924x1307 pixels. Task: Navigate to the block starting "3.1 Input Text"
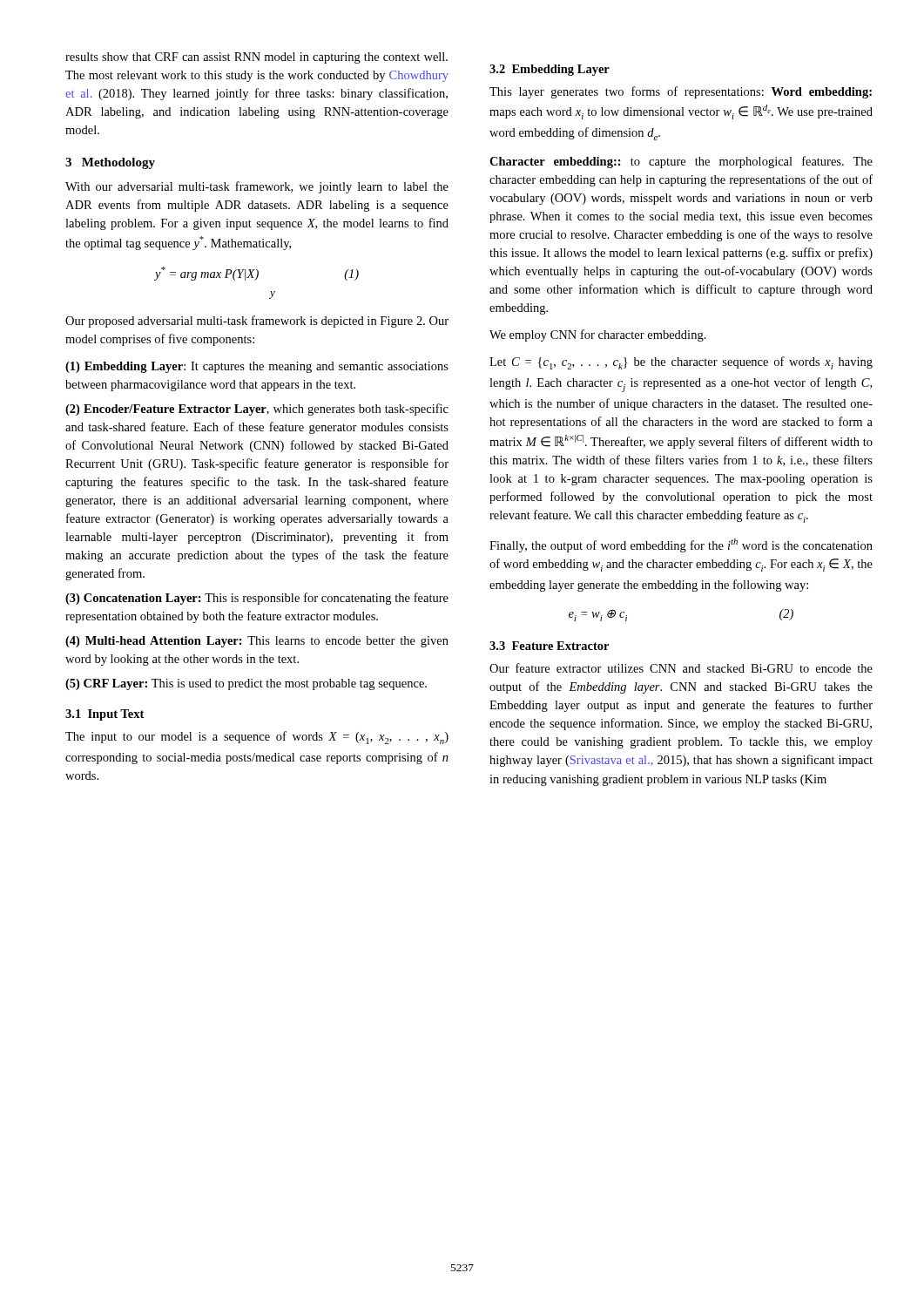tap(105, 713)
